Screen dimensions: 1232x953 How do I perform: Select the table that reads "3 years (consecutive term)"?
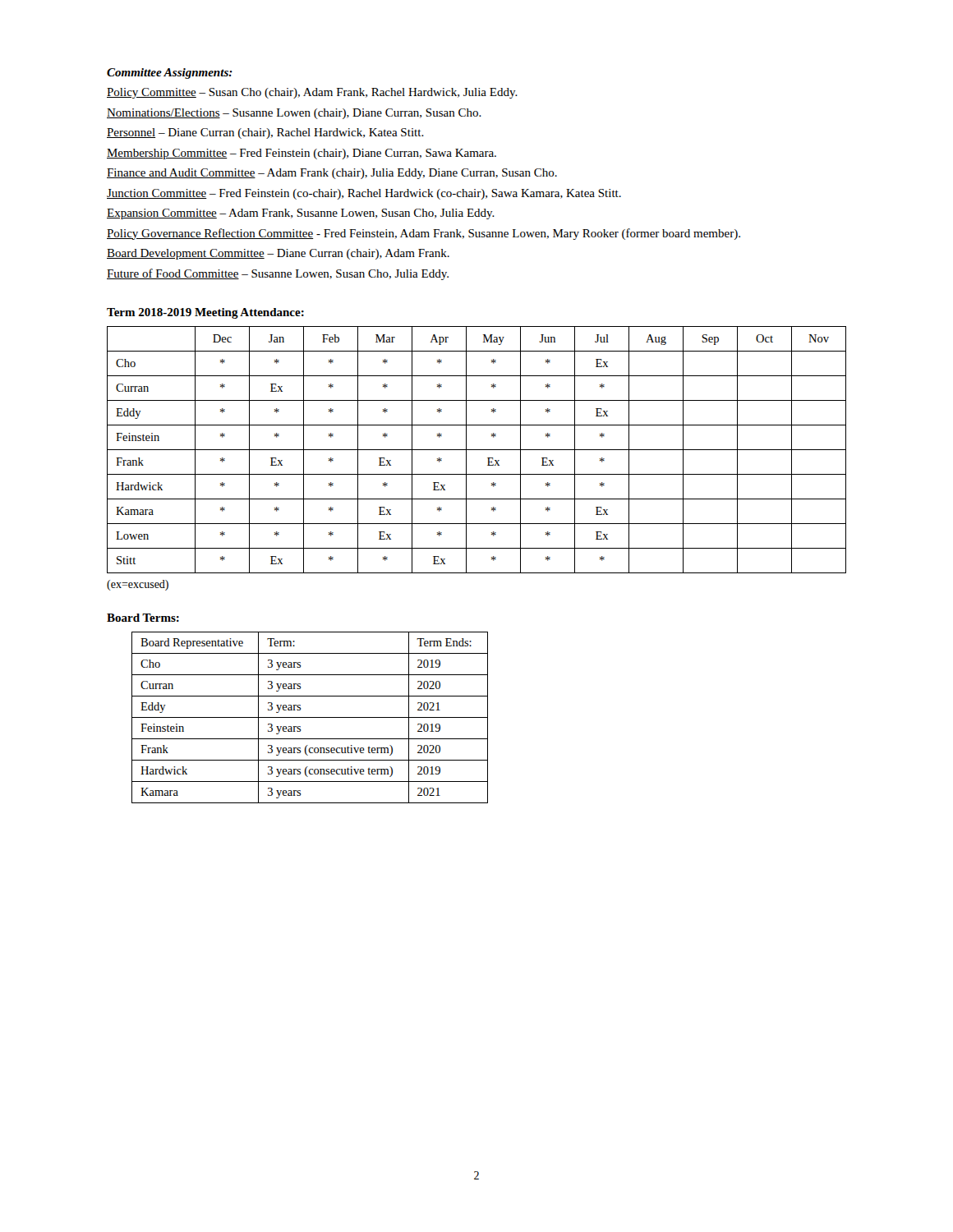(x=476, y=717)
